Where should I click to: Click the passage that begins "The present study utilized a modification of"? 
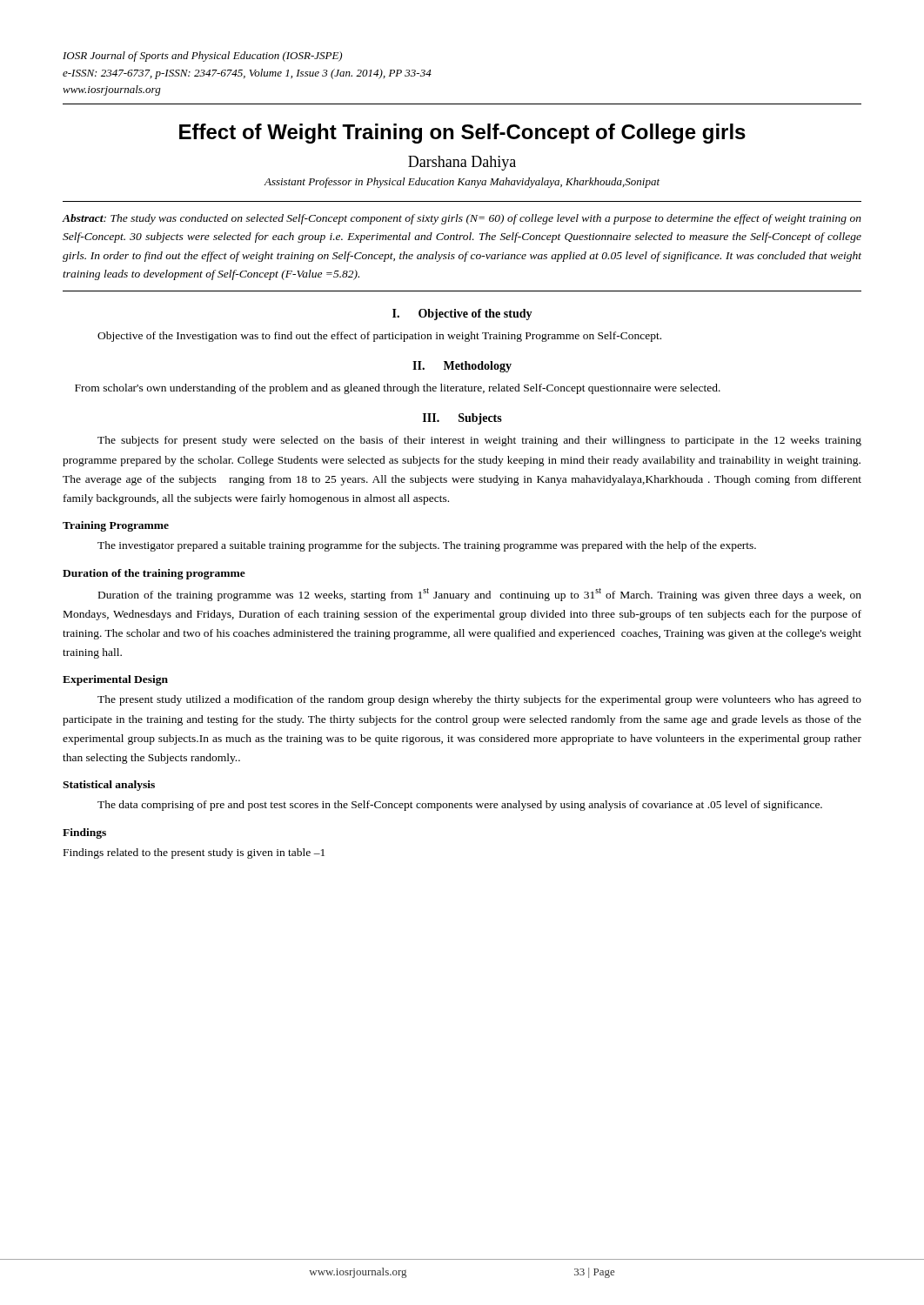pyautogui.click(x=462, y=728)
